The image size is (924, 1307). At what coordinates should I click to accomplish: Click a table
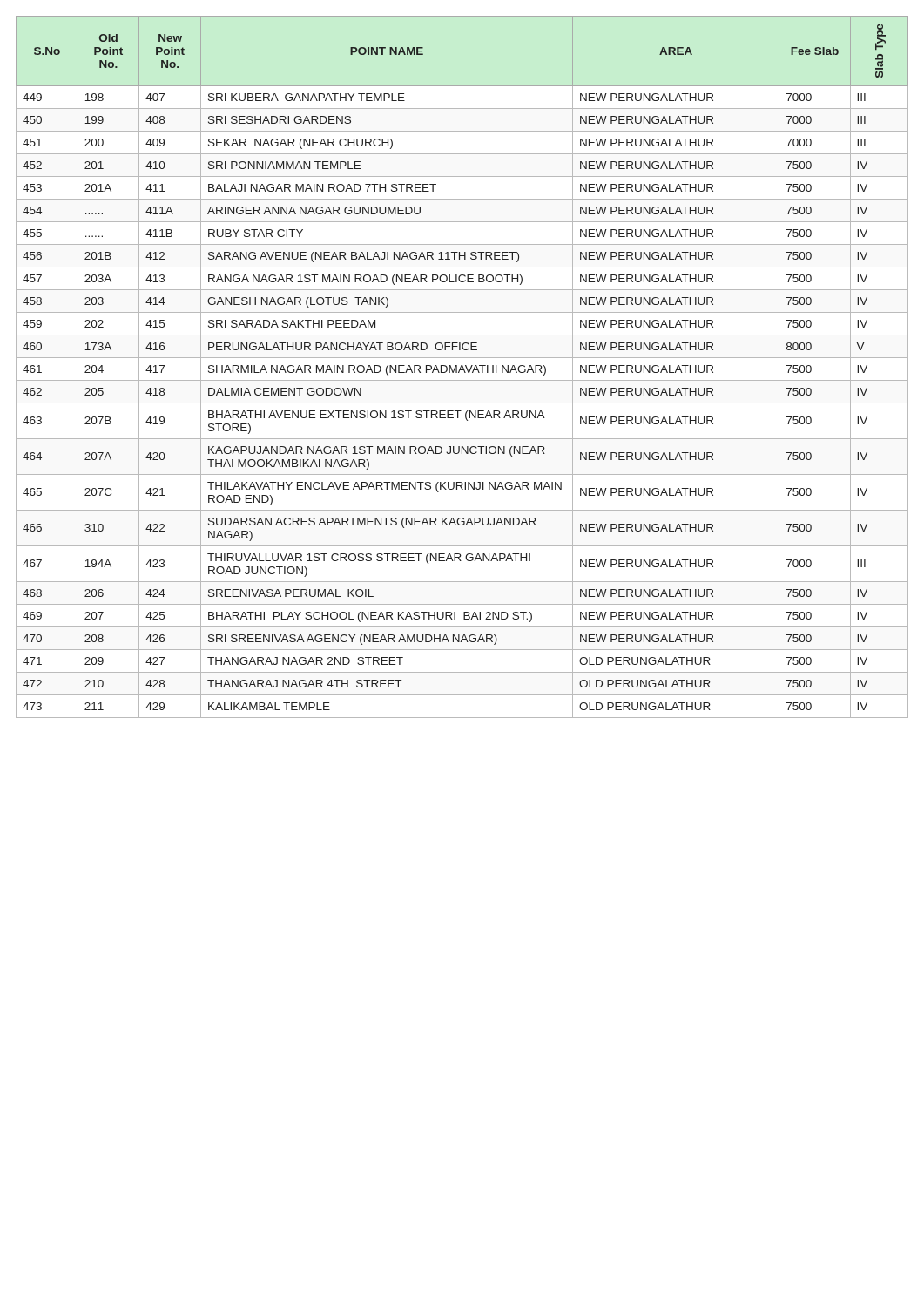[x=462, y=367]
